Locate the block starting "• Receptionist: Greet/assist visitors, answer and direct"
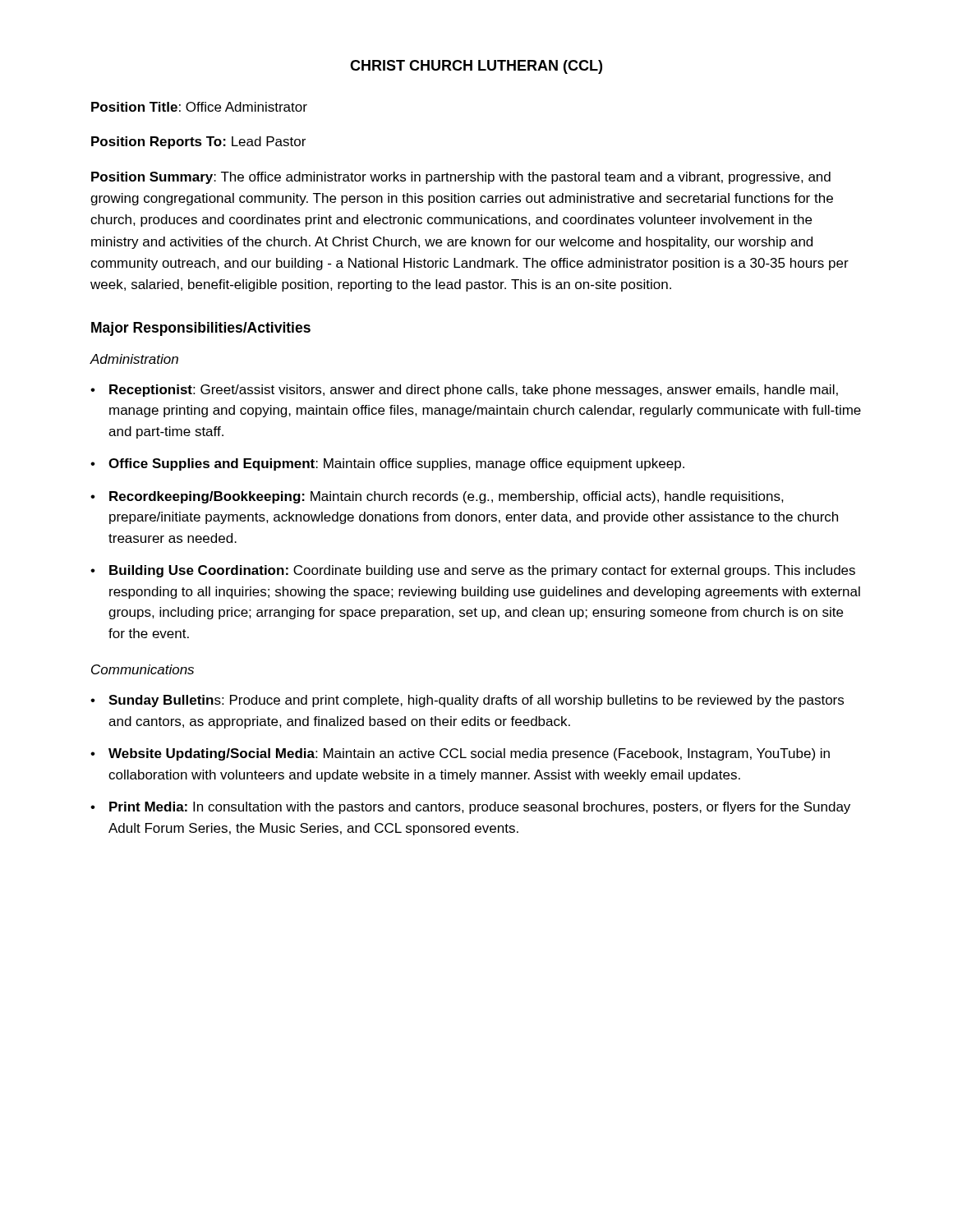953x1232 pixels. point(476,411)
